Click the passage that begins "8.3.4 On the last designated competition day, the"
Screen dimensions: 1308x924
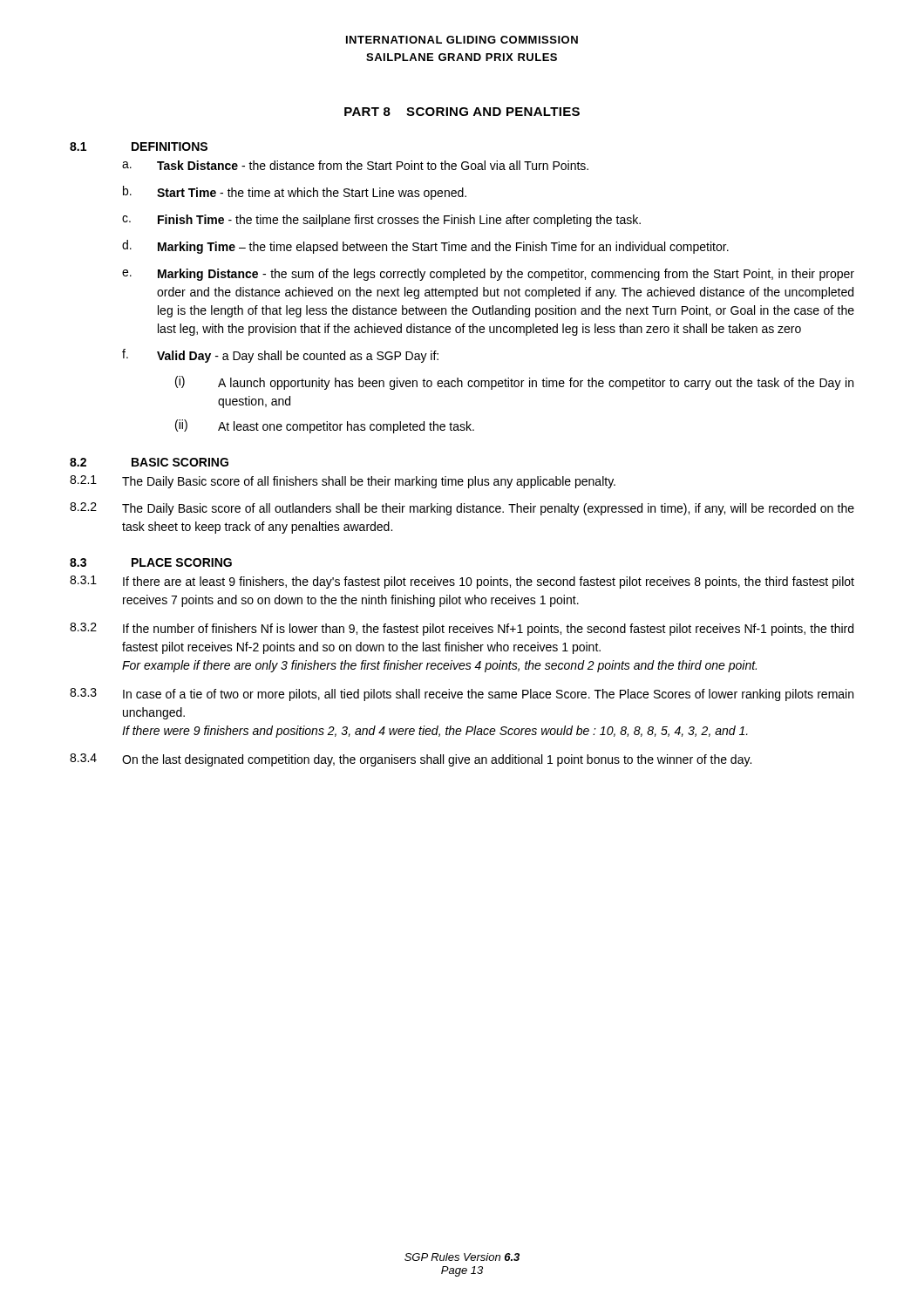coord(462,760)
